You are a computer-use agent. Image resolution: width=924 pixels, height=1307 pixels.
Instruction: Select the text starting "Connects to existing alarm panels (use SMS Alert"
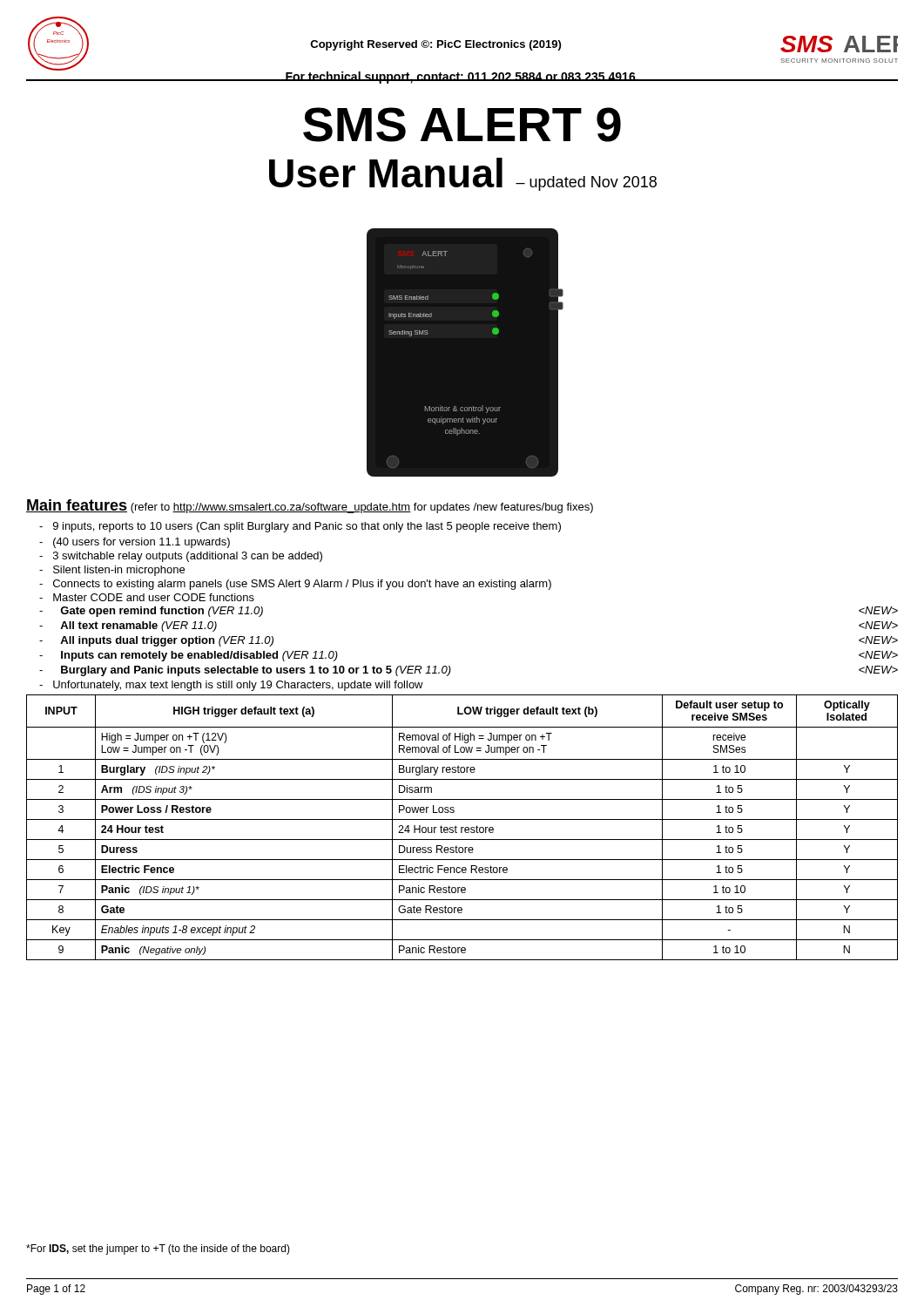[x=295, y=583]
